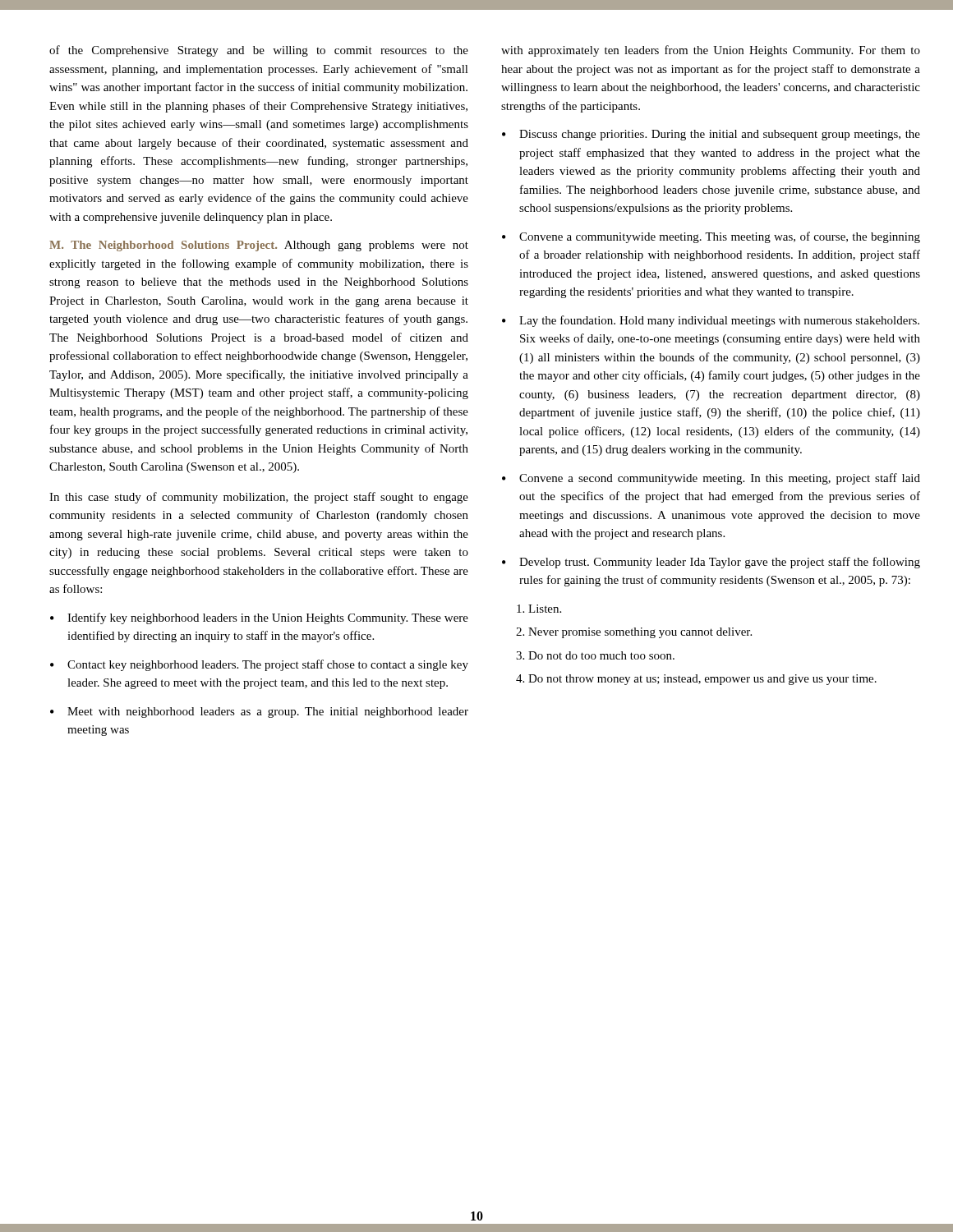Viewport: 953px width, 1232px height.
Task: Click on the element starting "• Convene a communitywide meeting."
Action: pos(711,264)
